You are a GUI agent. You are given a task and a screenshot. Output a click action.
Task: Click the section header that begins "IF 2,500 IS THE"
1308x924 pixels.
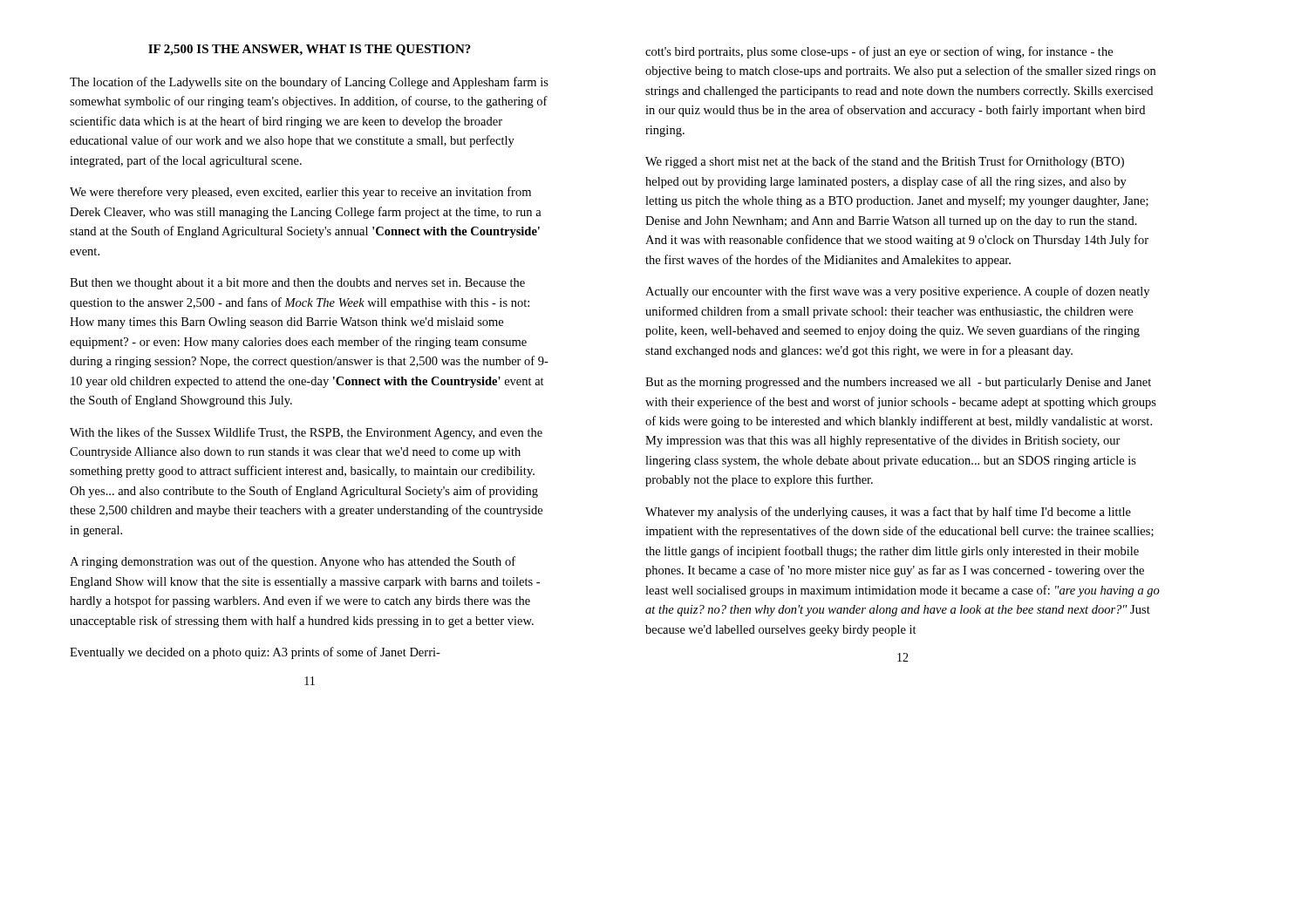point(310,49)
